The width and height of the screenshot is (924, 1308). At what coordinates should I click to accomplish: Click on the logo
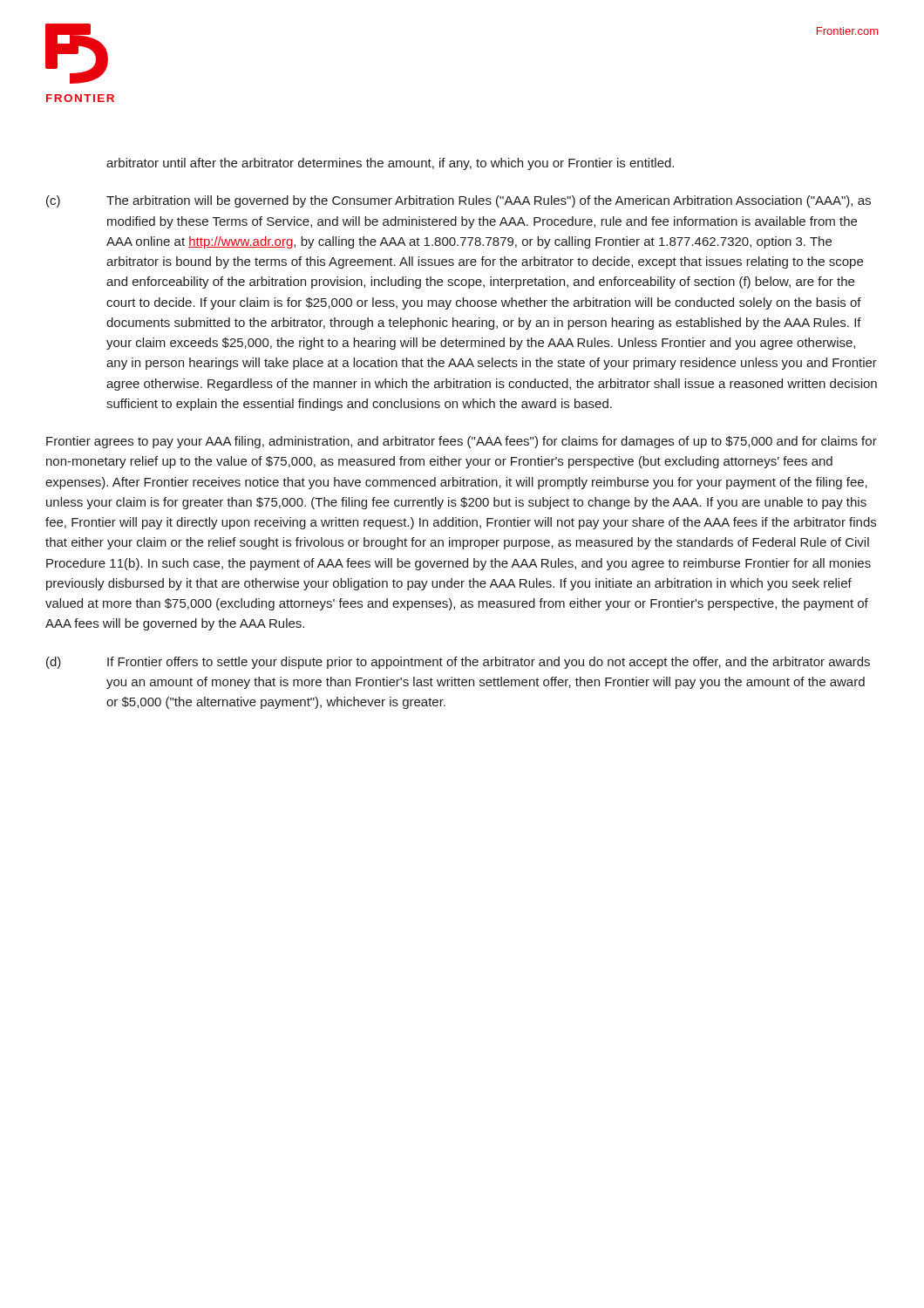click(x=91, y=63)
